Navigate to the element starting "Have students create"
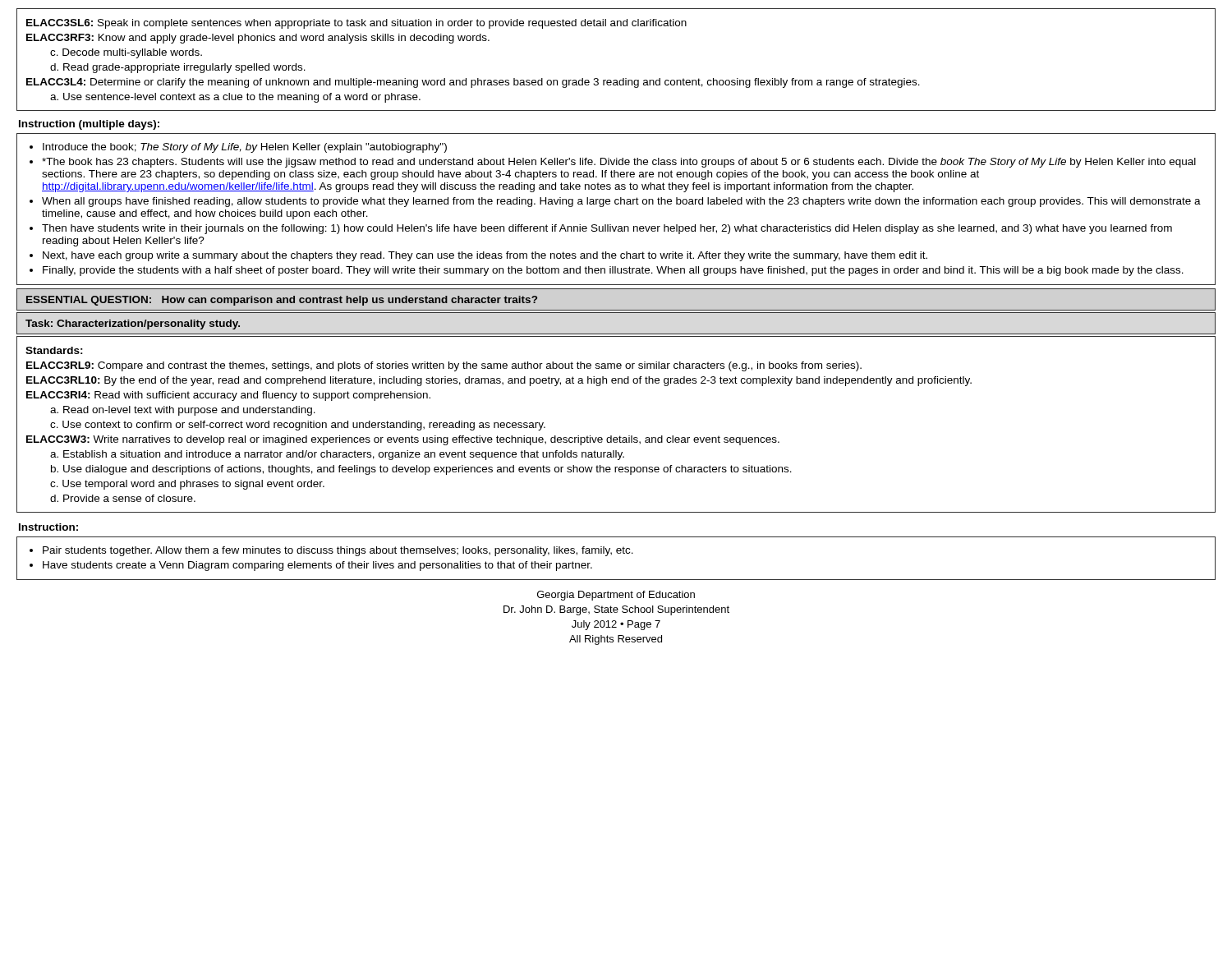The height and width of the screenshot is (953, 1232). coord(317,565)
